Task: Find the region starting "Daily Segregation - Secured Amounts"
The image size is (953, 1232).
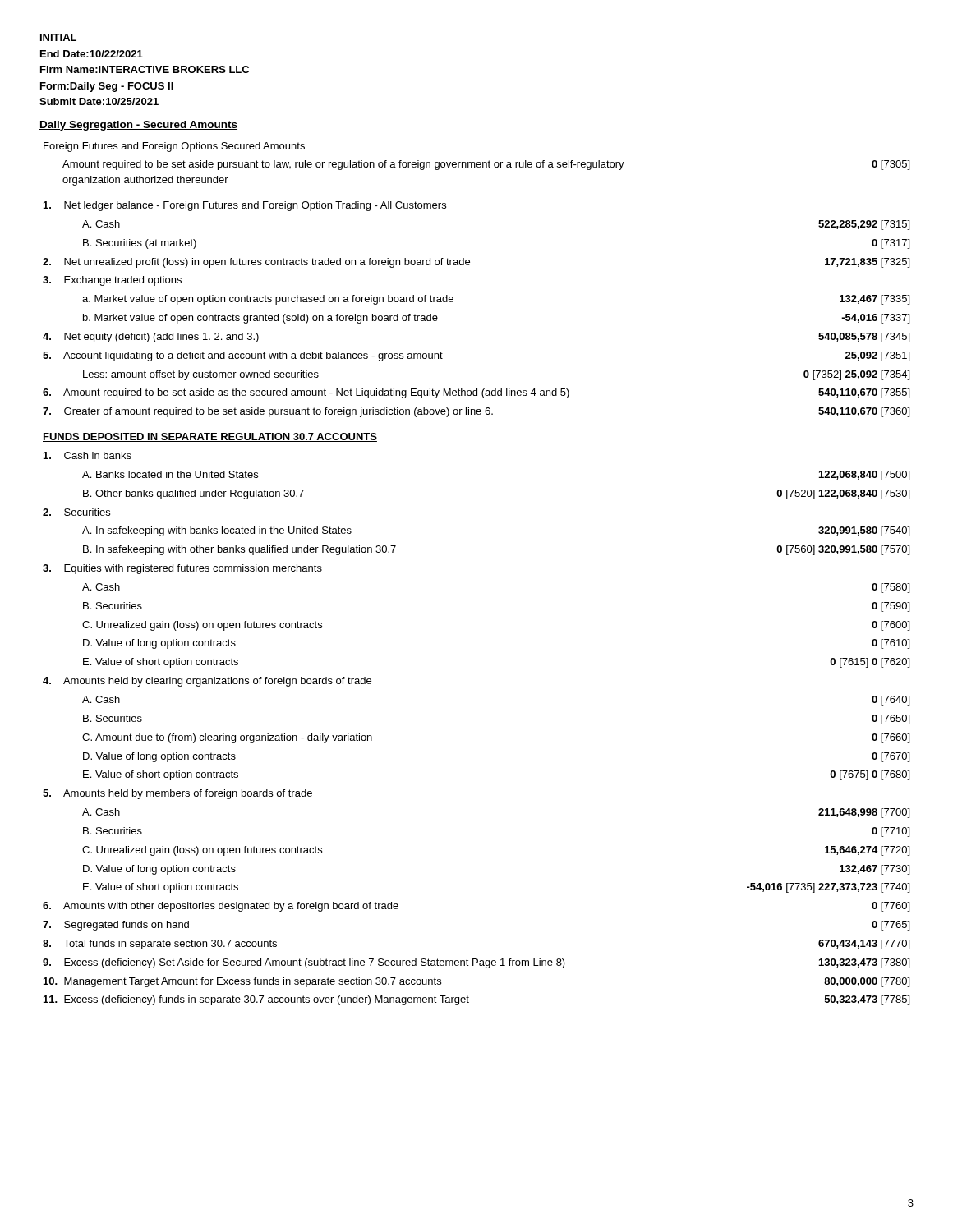Action: coord(138,124)
